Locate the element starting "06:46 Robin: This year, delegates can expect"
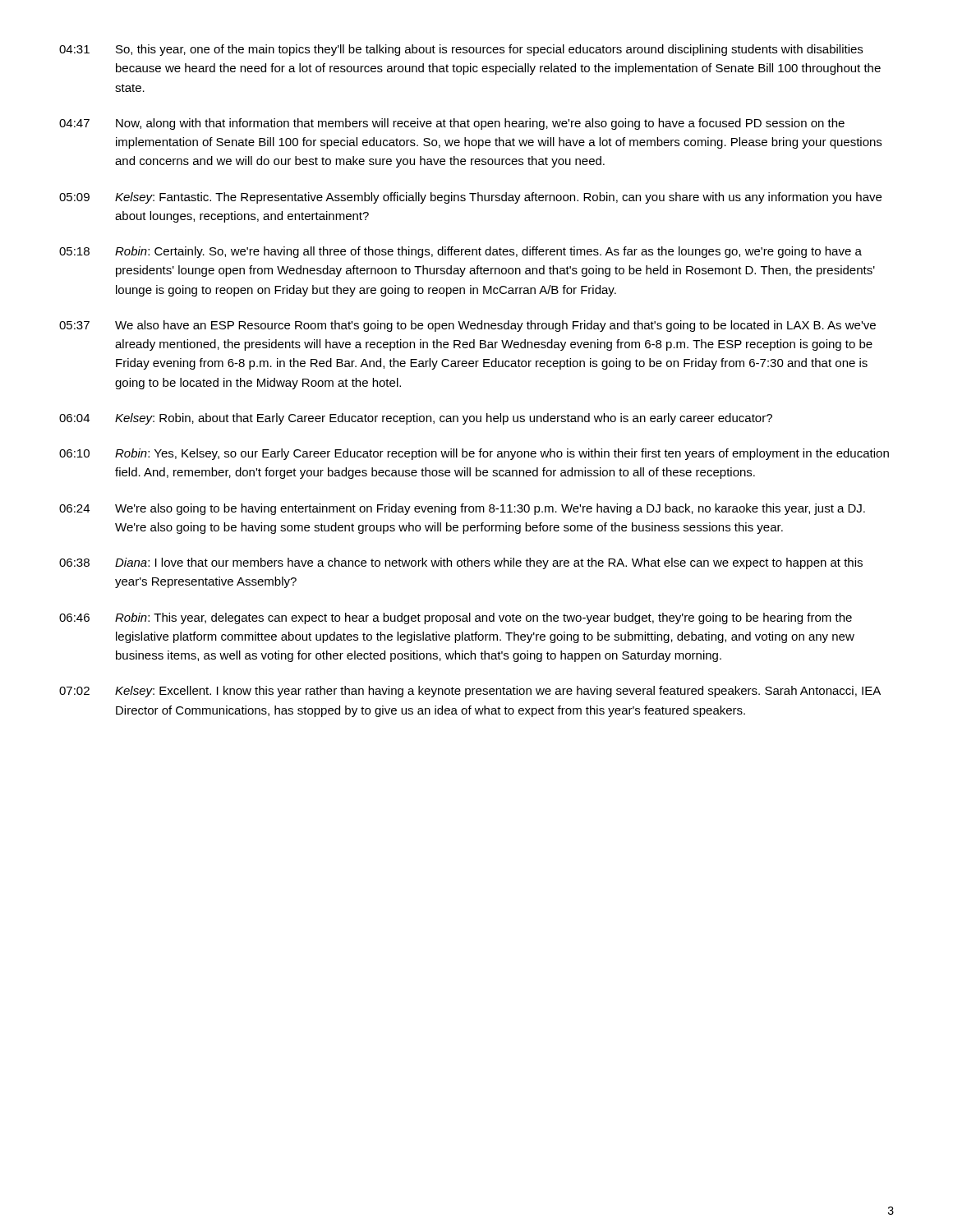 coord(476,636)
